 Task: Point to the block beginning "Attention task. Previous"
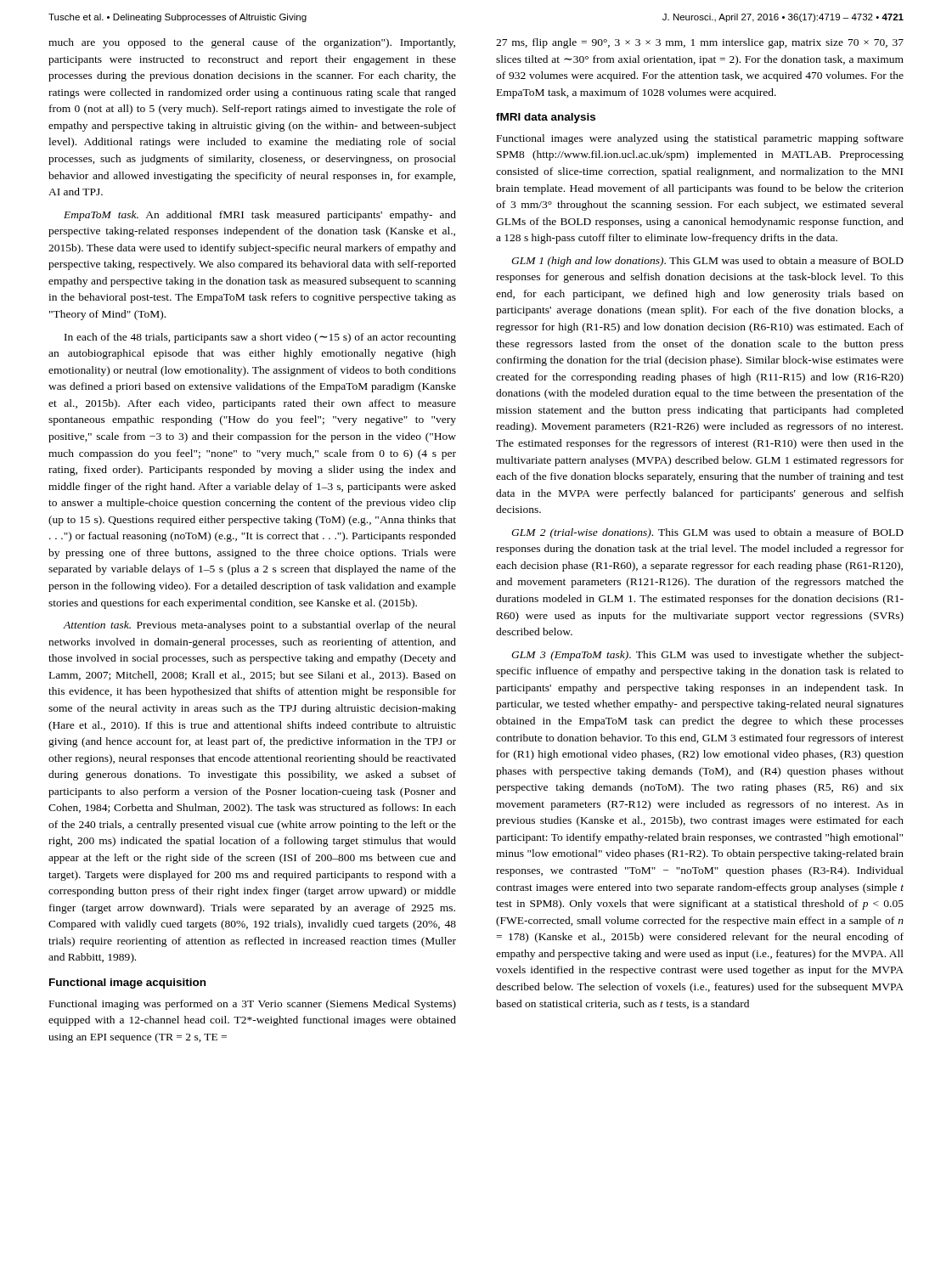coord(252,791)
